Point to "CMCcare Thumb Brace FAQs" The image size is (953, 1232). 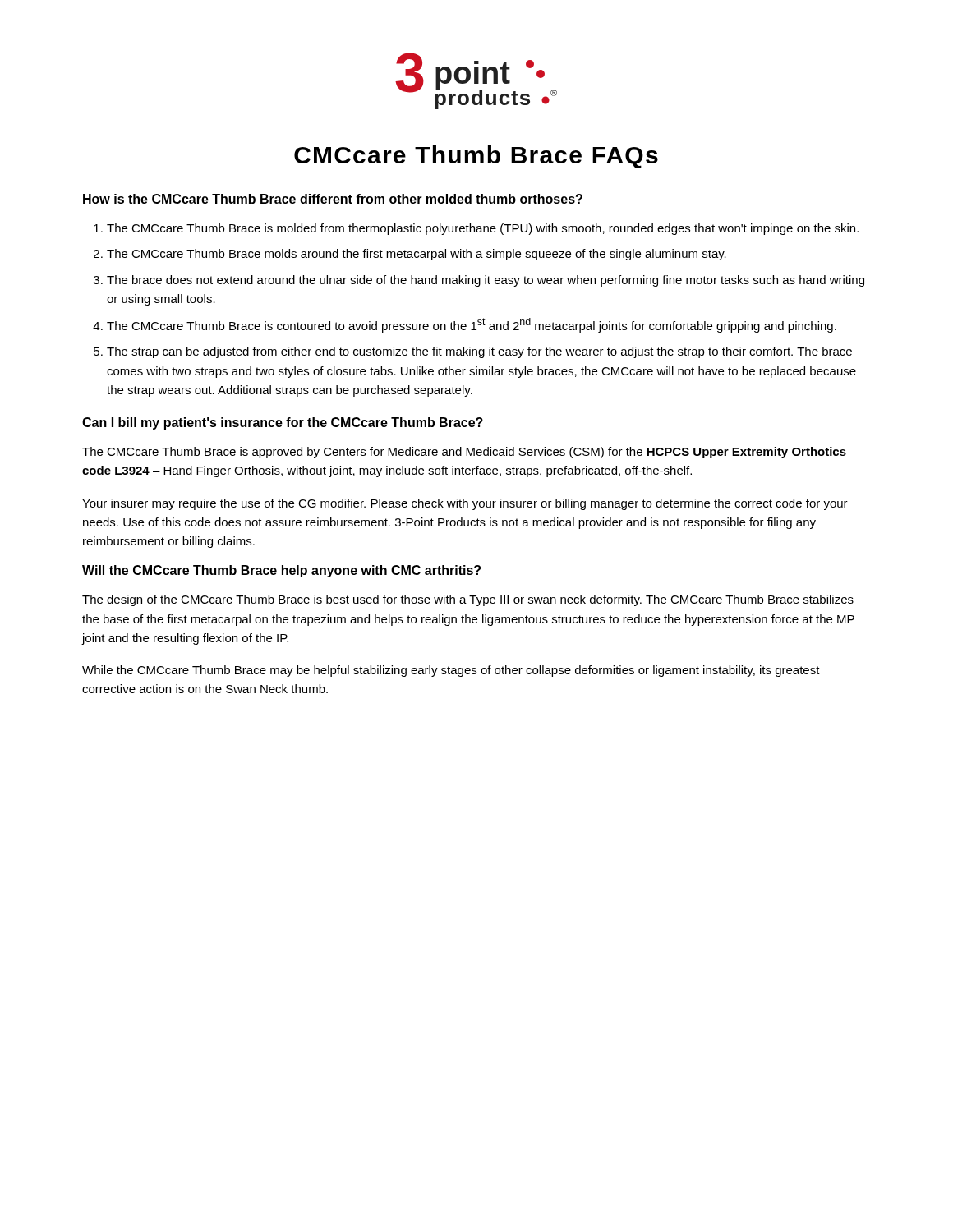tap(476, 155)
